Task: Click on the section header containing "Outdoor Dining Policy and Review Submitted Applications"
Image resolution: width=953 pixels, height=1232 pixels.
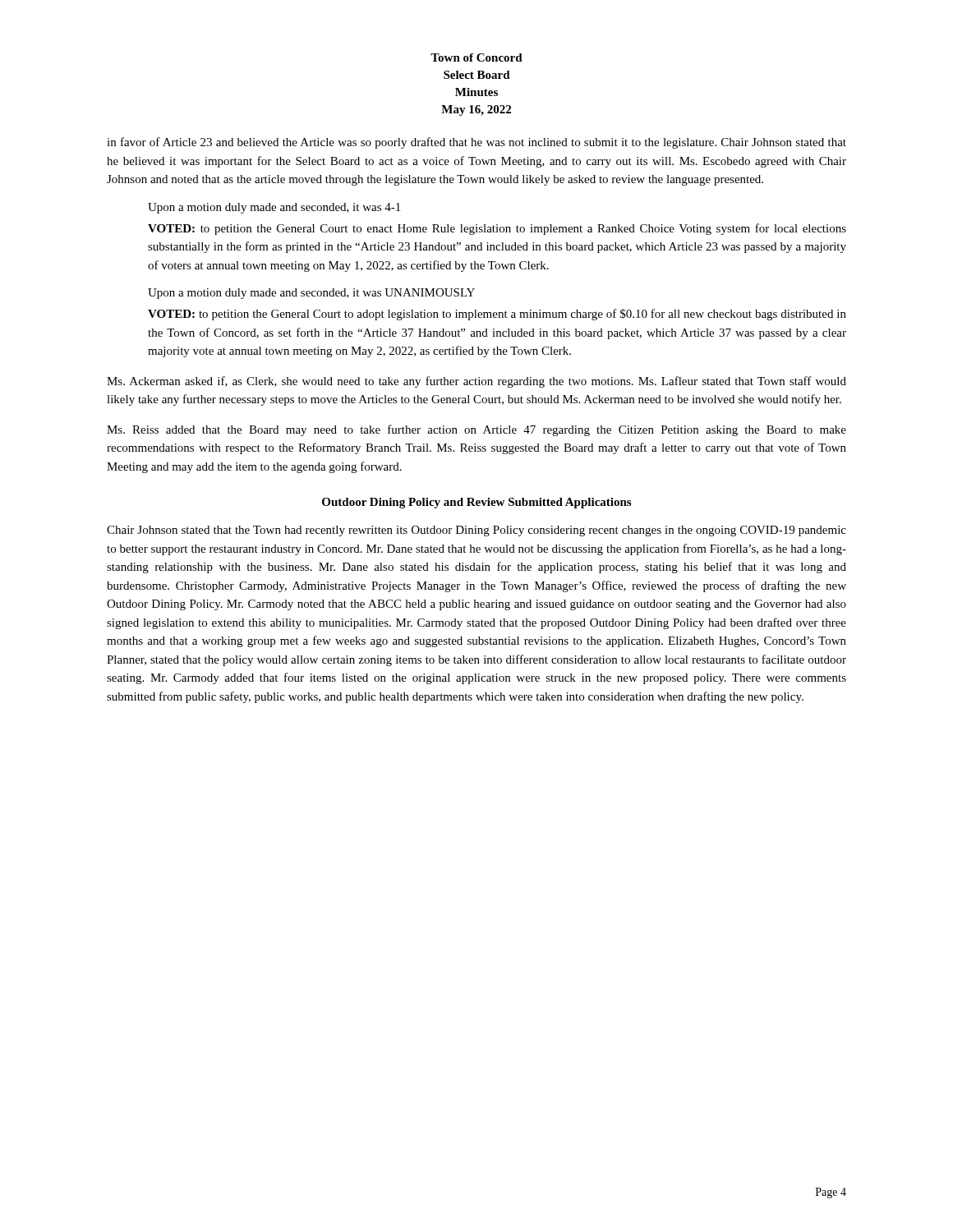Action: point(476,502)
